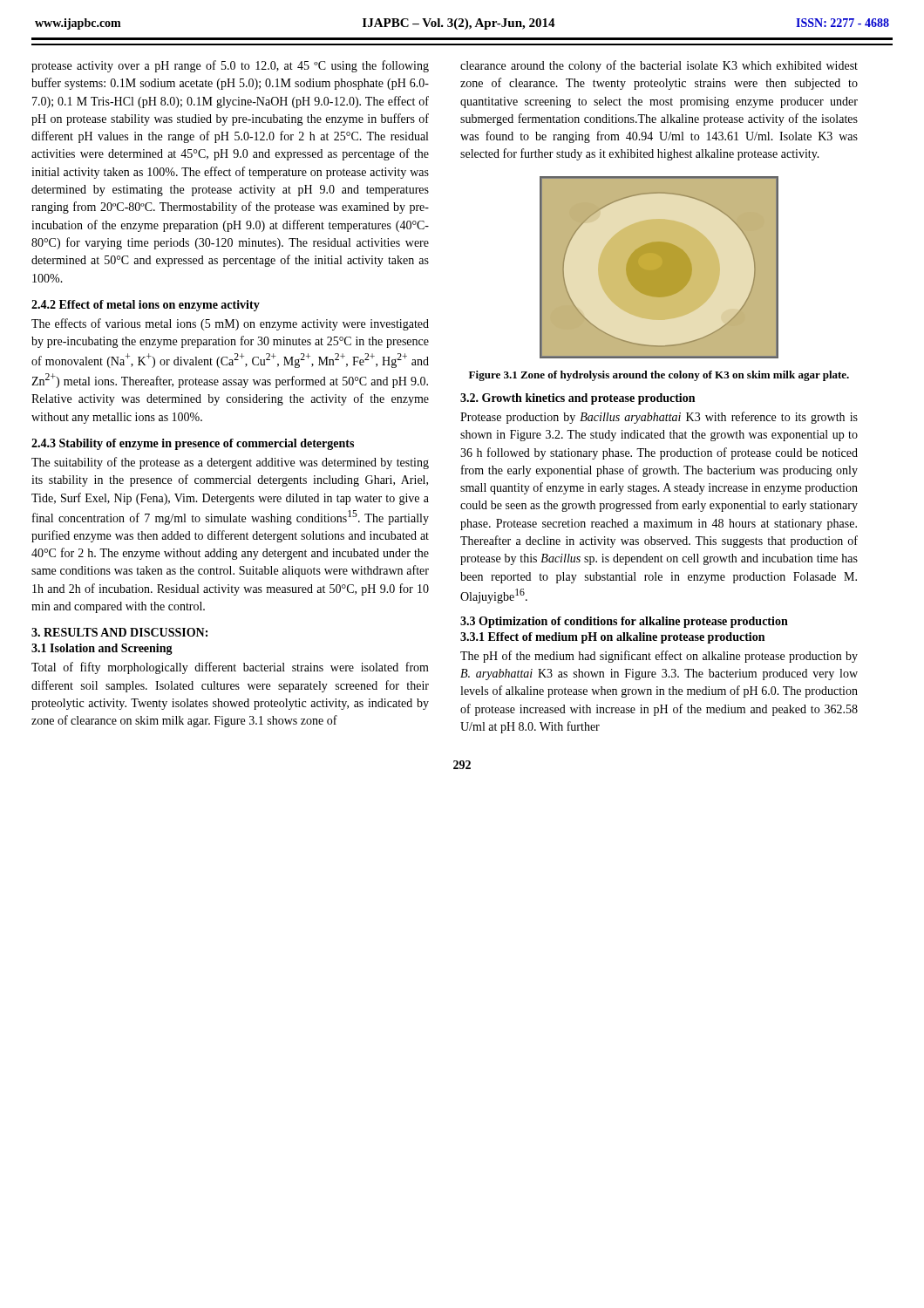Click on the text block containing "The pH of the medium had significant"

click(659, 692)
